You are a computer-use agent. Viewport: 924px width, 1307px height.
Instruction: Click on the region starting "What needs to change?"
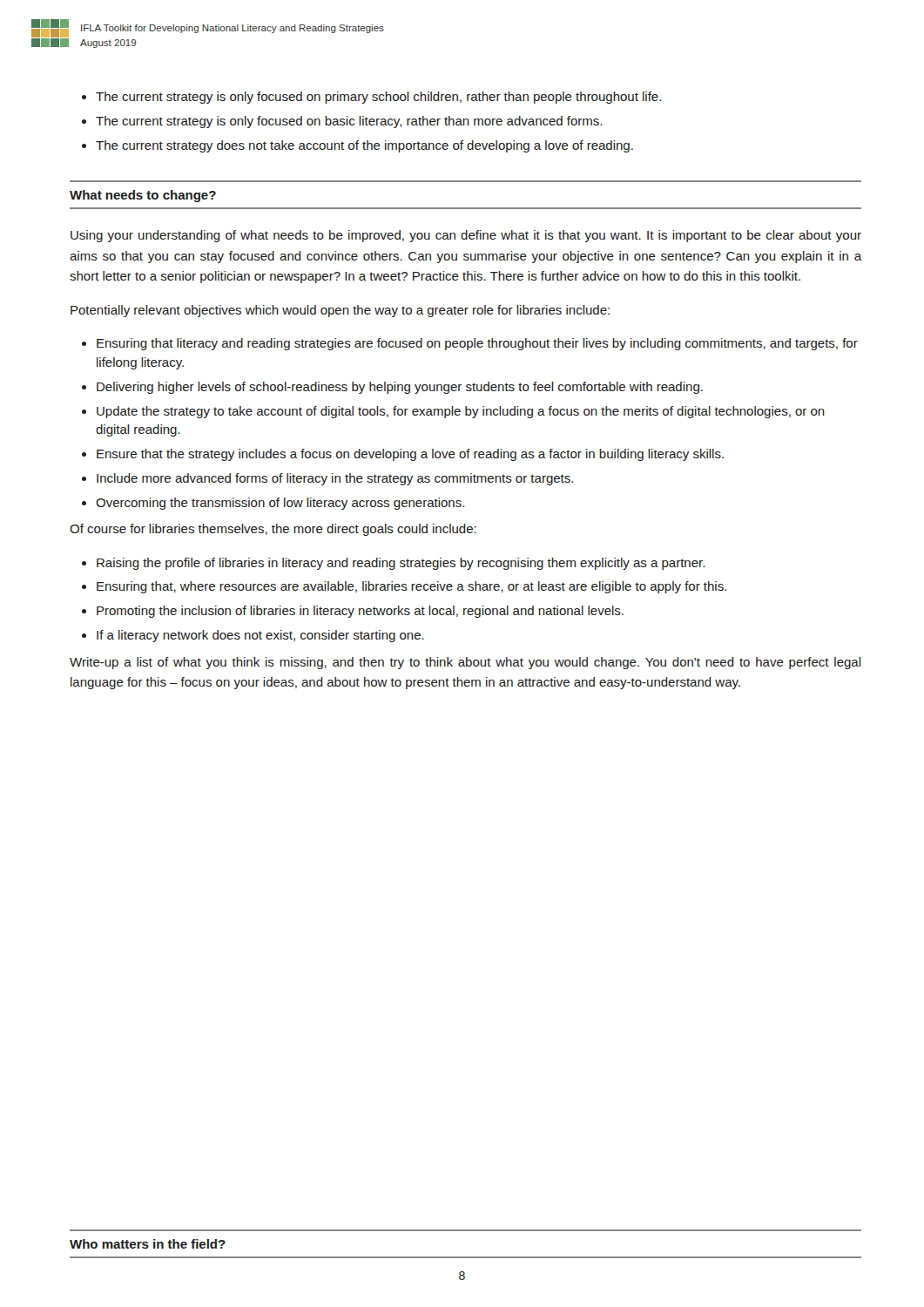coord(143,195)
